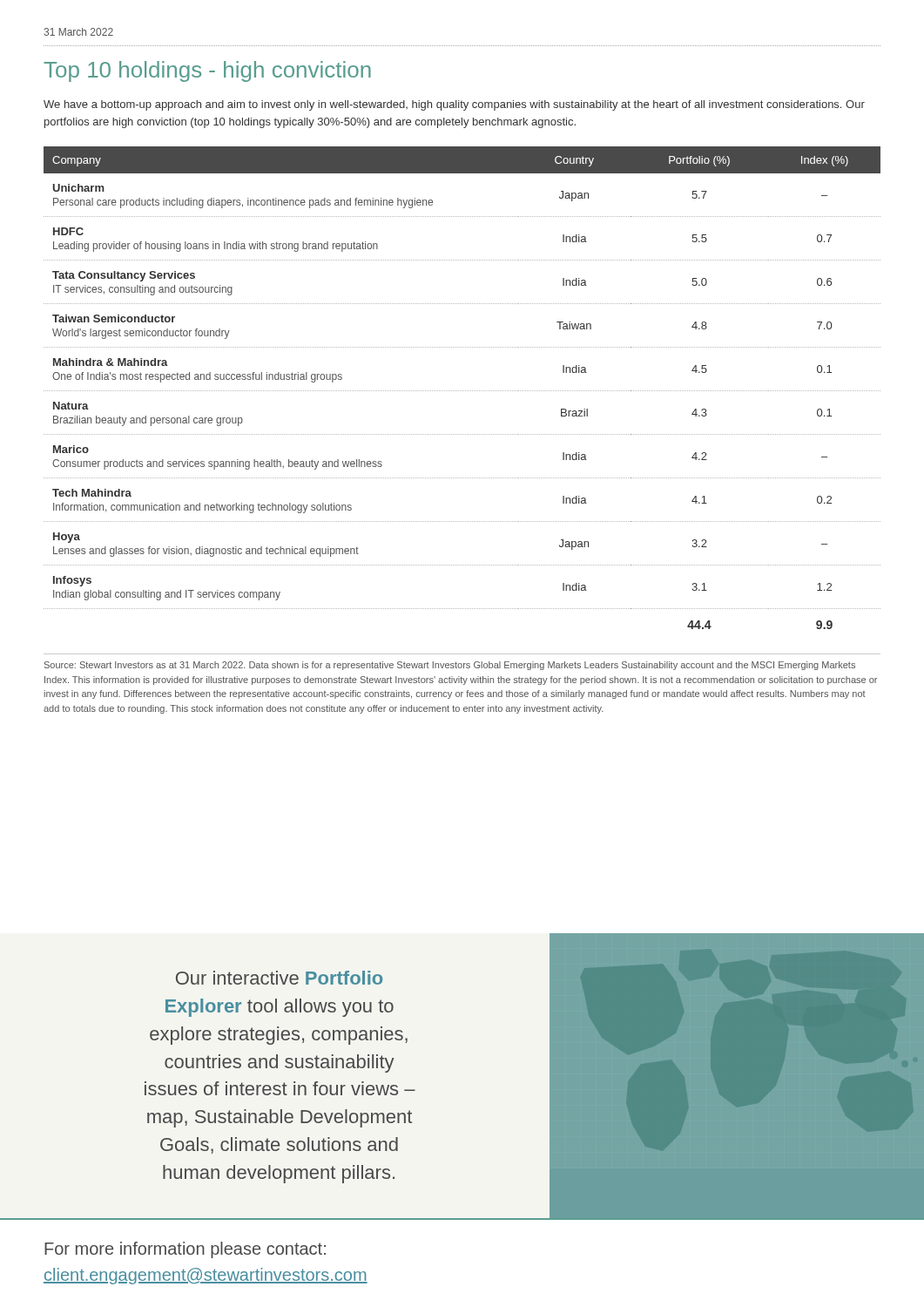Click the passage that begins "We have a bottom-up approach"
924x1307 pixels.
point(454,113)
